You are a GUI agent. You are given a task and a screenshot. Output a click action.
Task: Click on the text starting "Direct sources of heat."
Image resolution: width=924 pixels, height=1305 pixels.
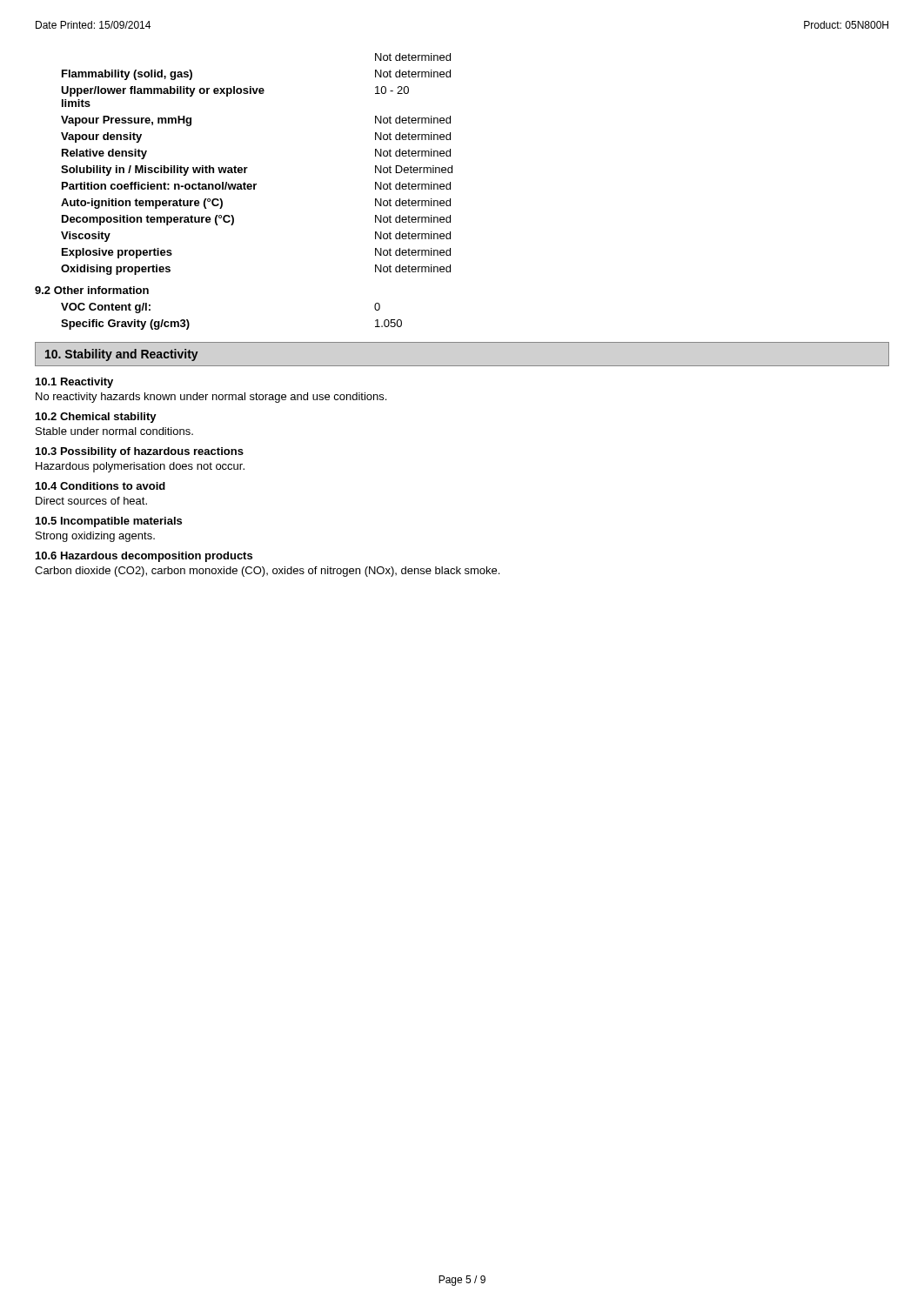[91, 501]
